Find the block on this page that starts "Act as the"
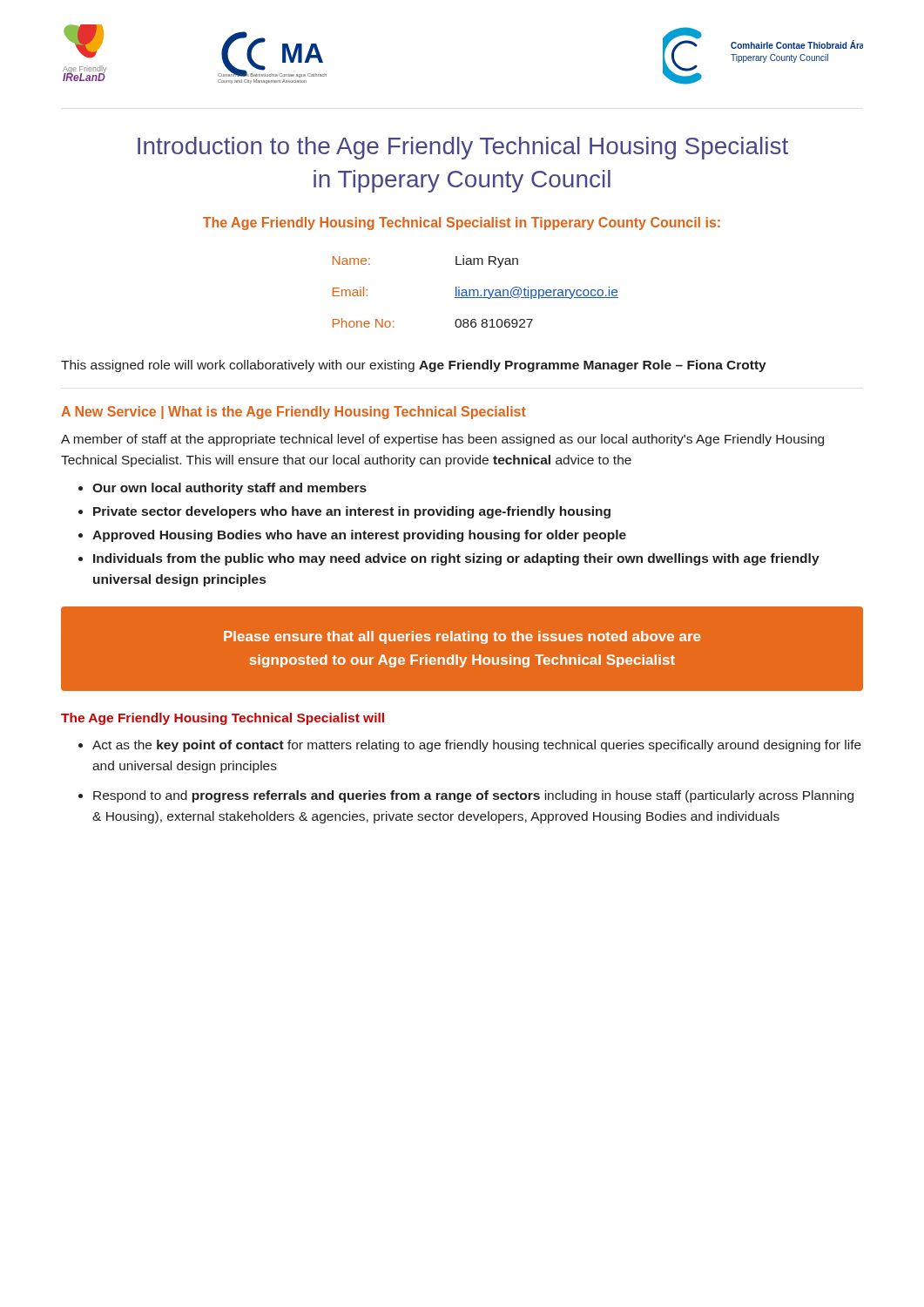 click(x=477, y=755)
